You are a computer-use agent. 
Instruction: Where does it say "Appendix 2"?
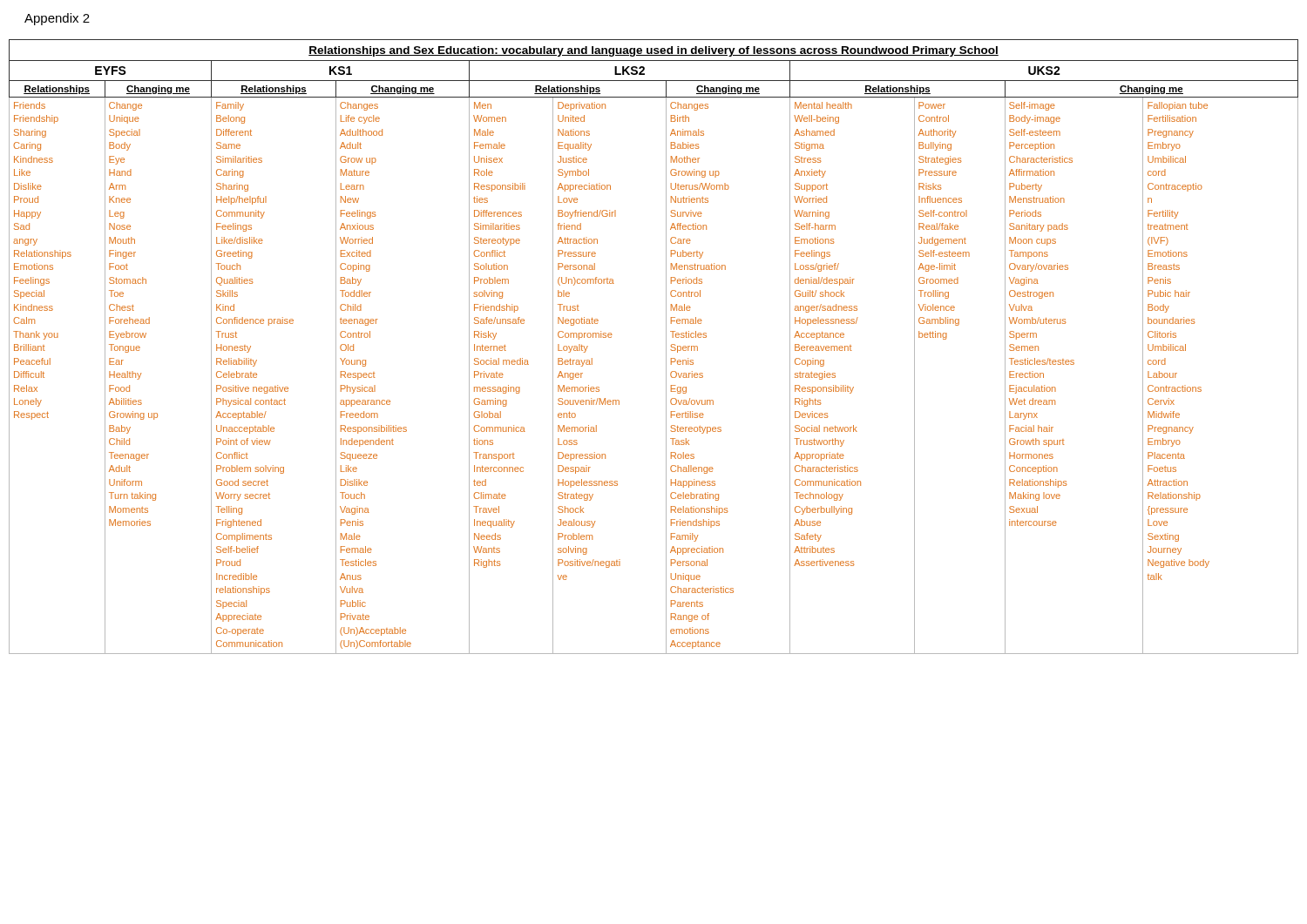pyautogui.click(x=57, y=18)
